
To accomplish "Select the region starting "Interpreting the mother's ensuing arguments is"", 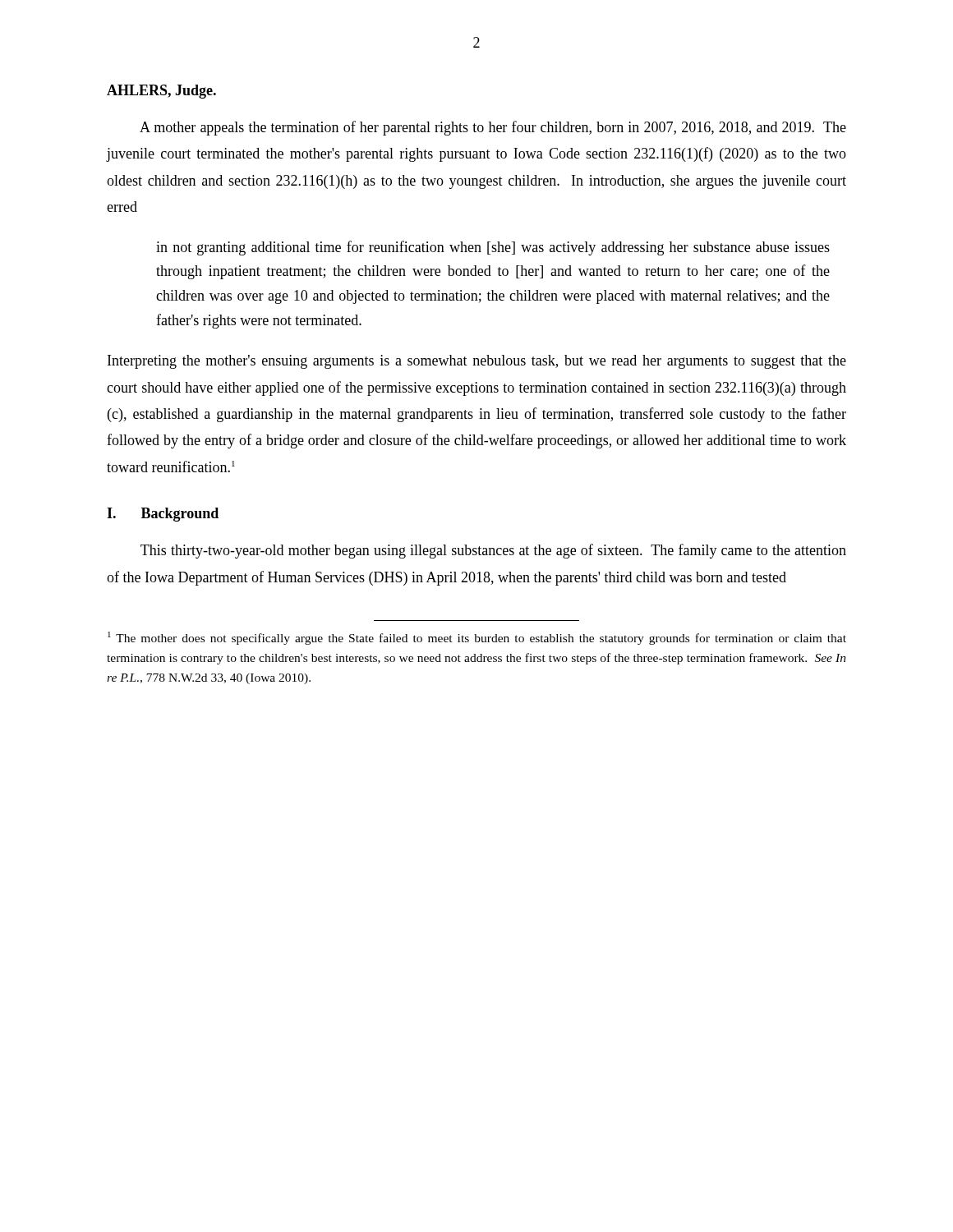I will (476, 414).
